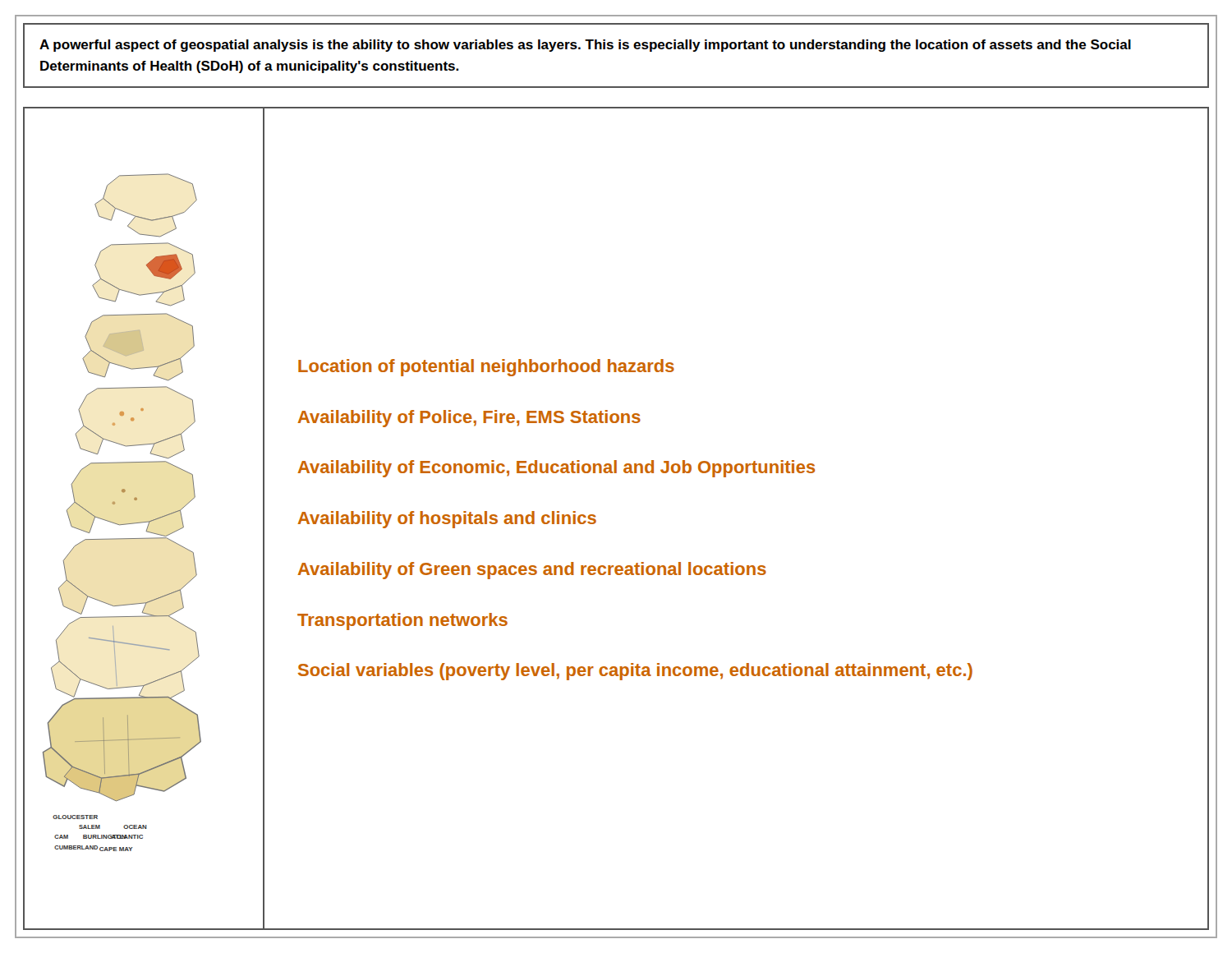
Task: Find the illustration
Action: click(144, 518)
